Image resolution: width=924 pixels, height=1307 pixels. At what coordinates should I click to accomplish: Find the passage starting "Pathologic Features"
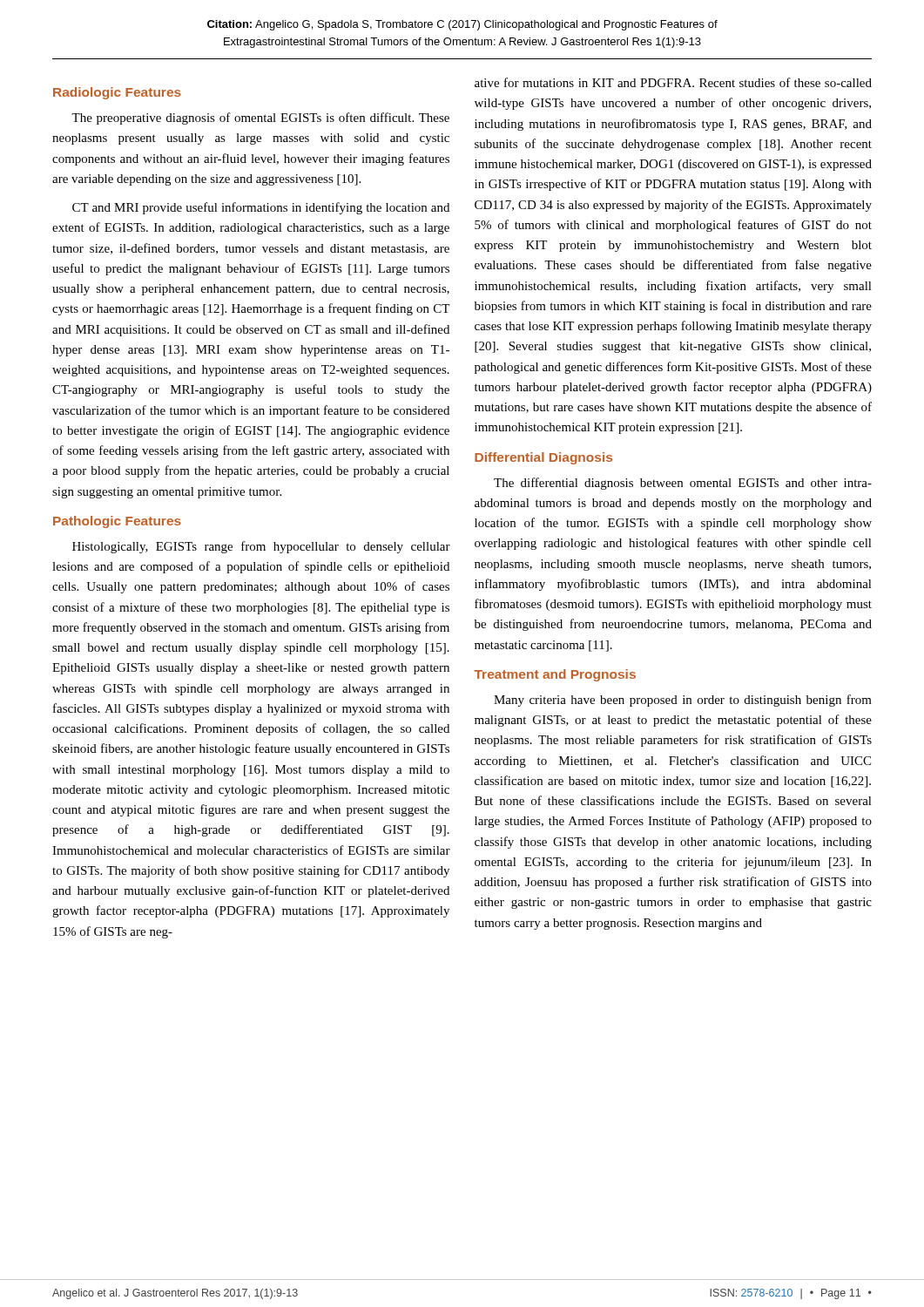pyautogui.click(x=117, y=520)
